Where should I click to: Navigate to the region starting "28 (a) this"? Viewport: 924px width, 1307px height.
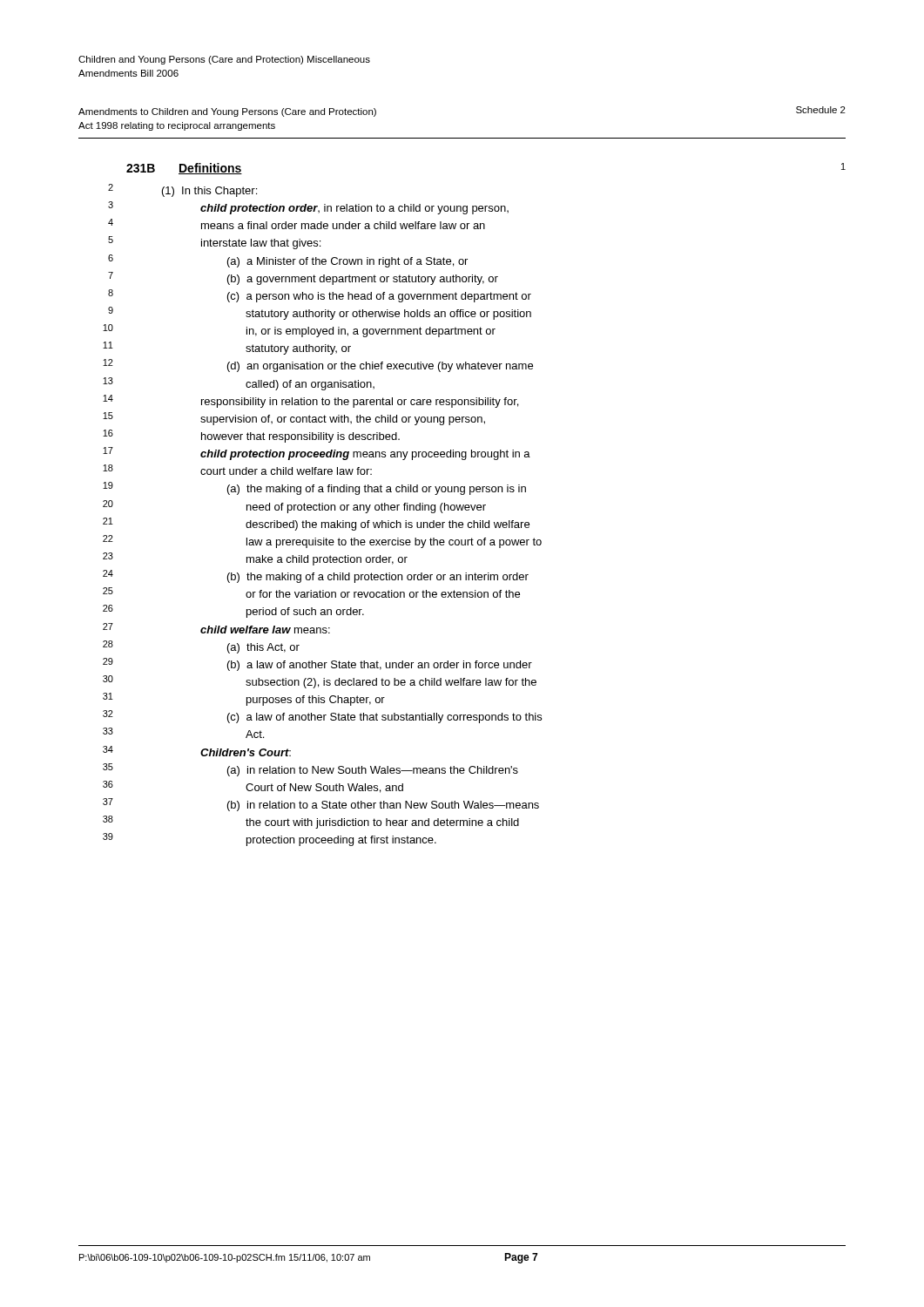point(108,647)
